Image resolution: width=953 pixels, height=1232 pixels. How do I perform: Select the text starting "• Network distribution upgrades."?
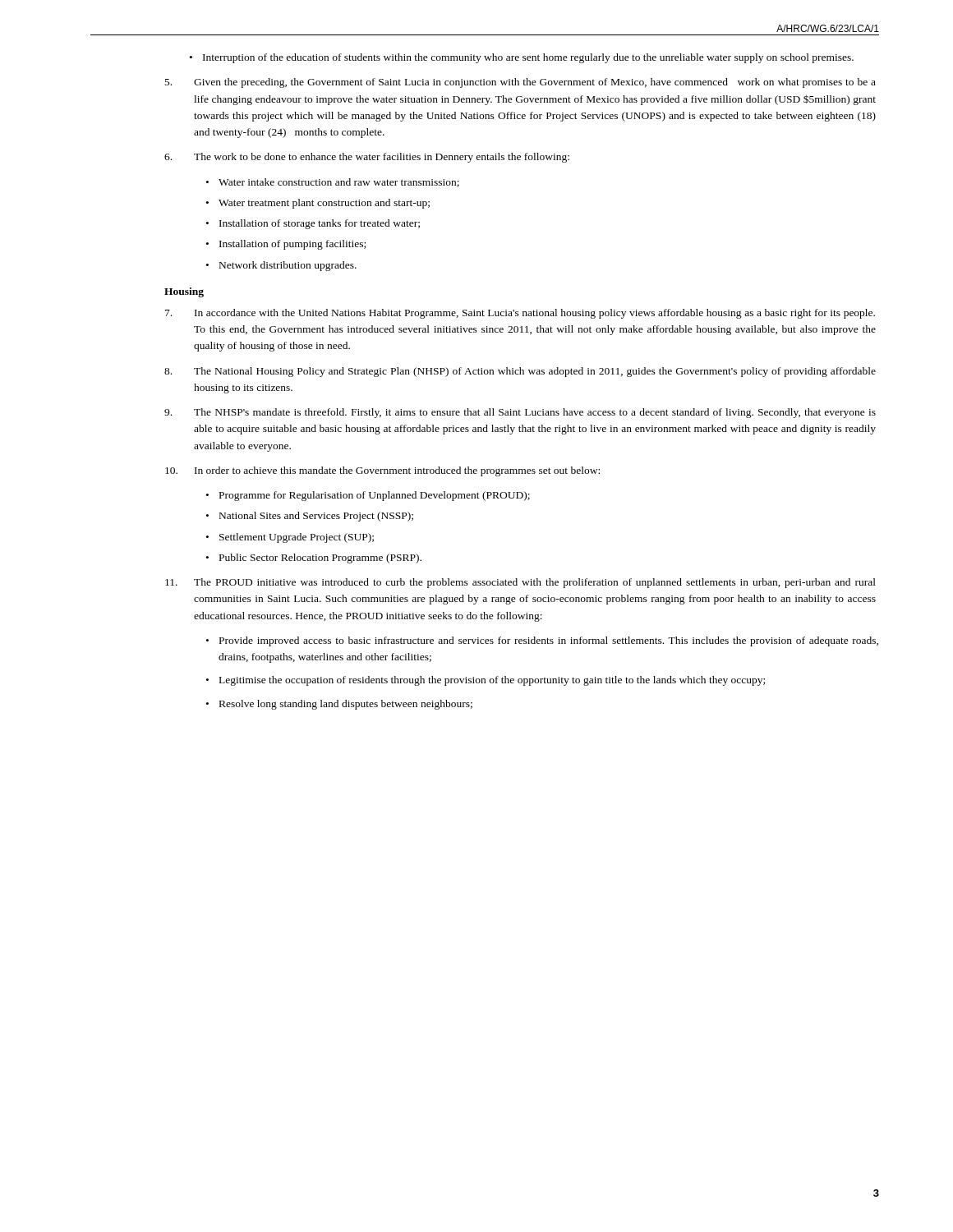281,265
